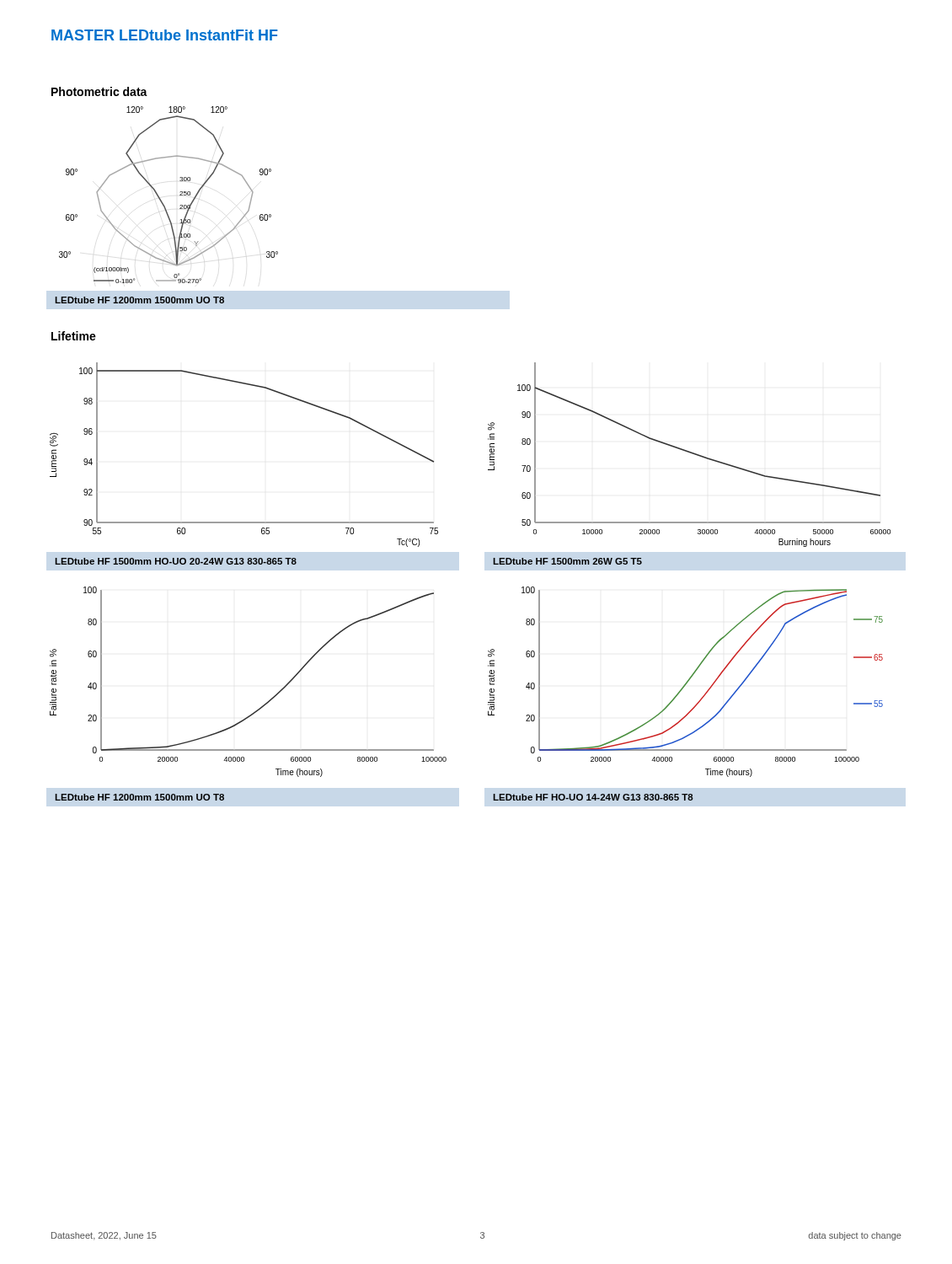This screenshot has height=1264, width=952.
Task: Locate the text "Photometric data"
Action: [x=99, y=92]
